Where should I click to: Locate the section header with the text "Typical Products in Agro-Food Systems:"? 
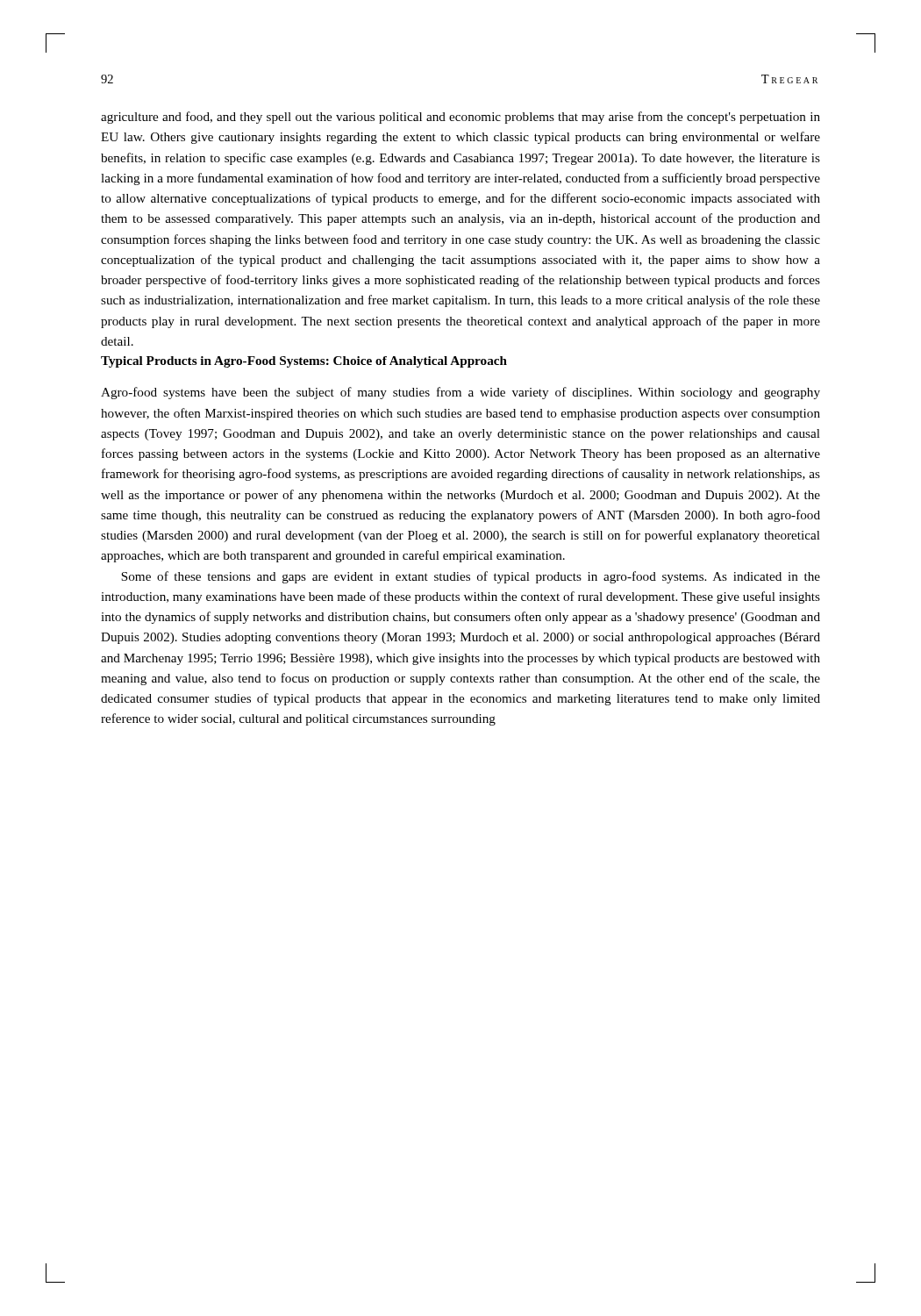(x=304, y=360)
